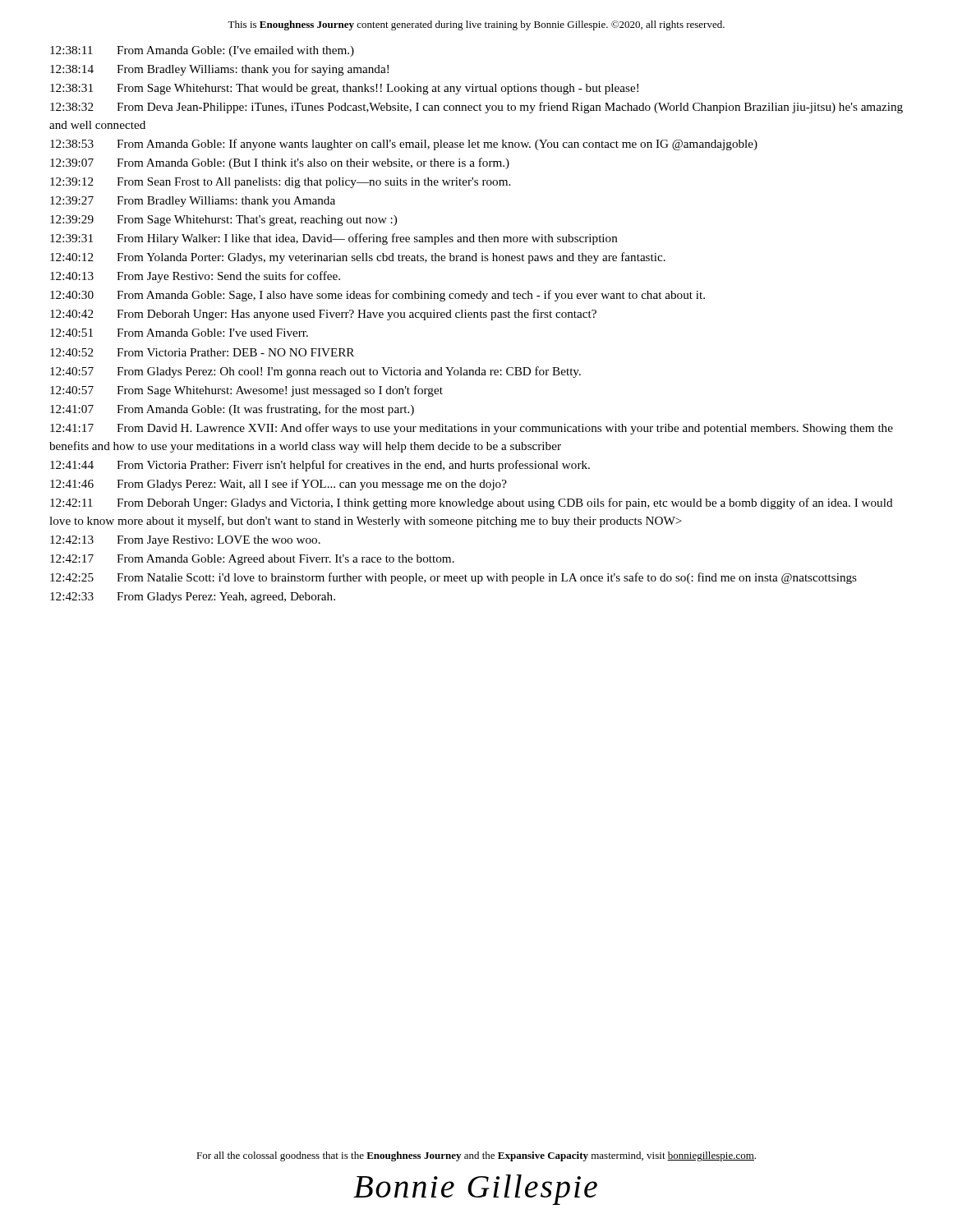
Task: Navigate to the block starting "12:40:57From Gladys Perez: Oh cool! I'm"
Action: [315, 371]
